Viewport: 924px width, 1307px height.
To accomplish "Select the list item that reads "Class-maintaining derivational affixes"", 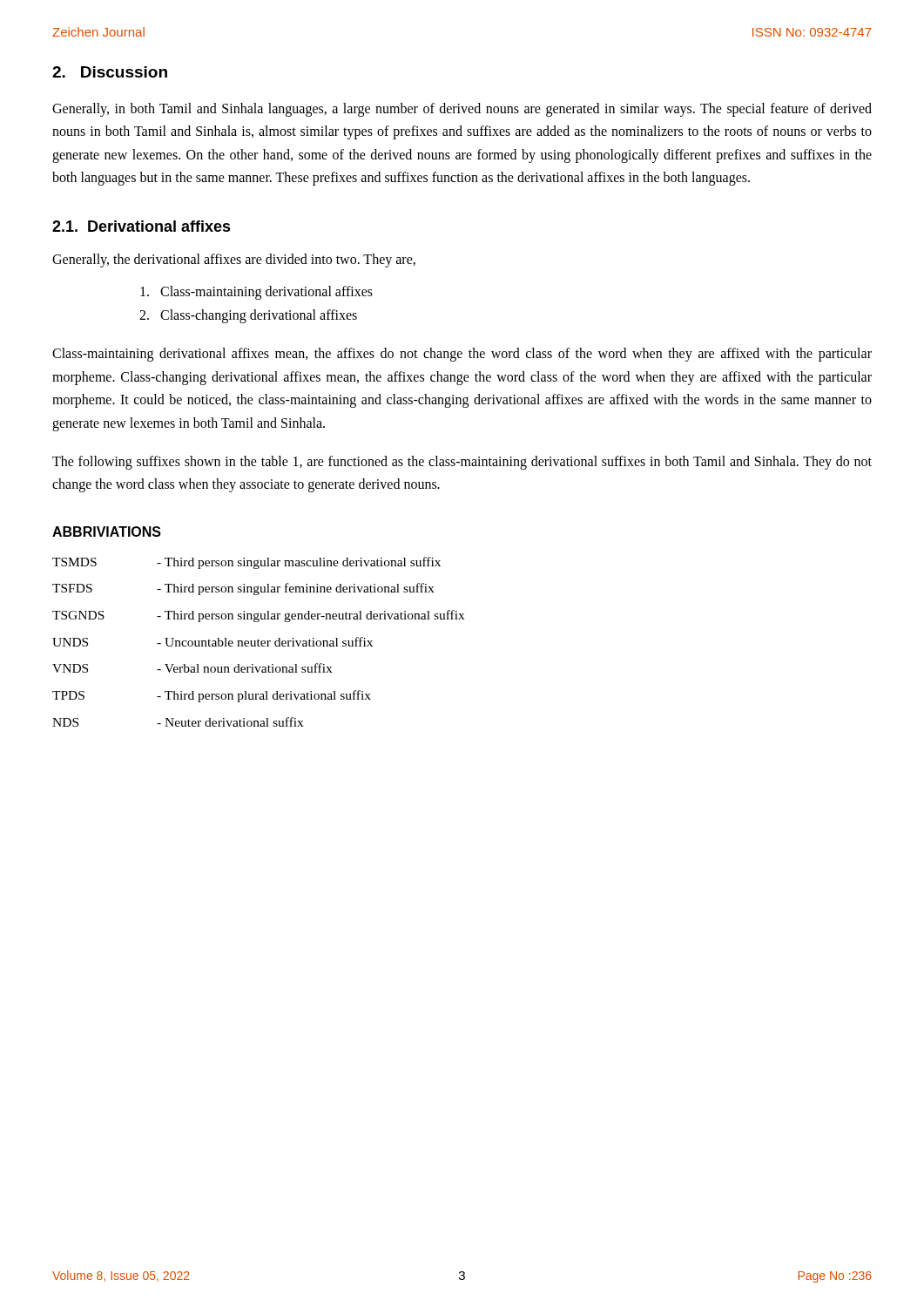I will click(x=256, y=291).
